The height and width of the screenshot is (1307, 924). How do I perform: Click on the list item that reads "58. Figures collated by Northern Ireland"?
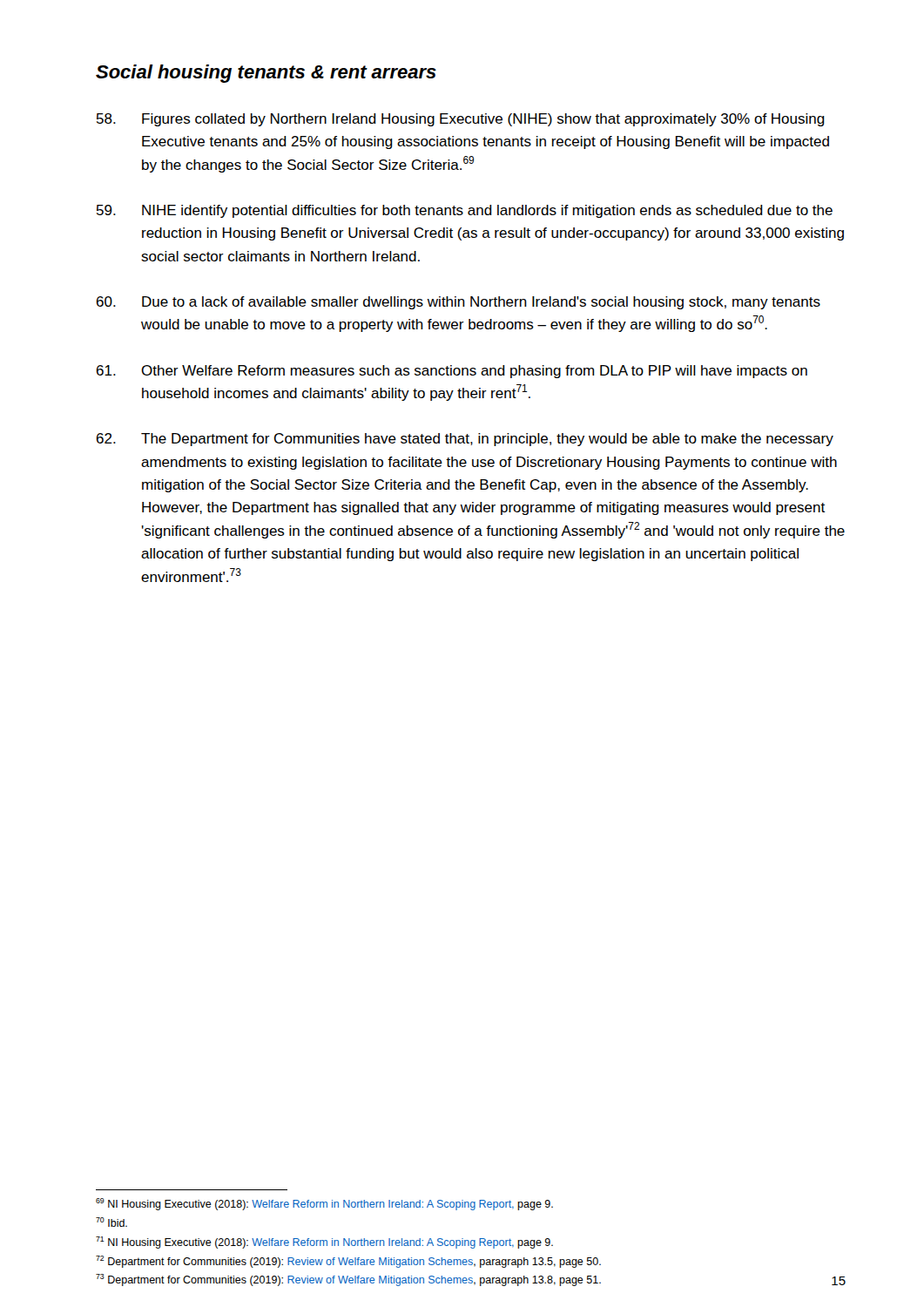tap(471, 143)
